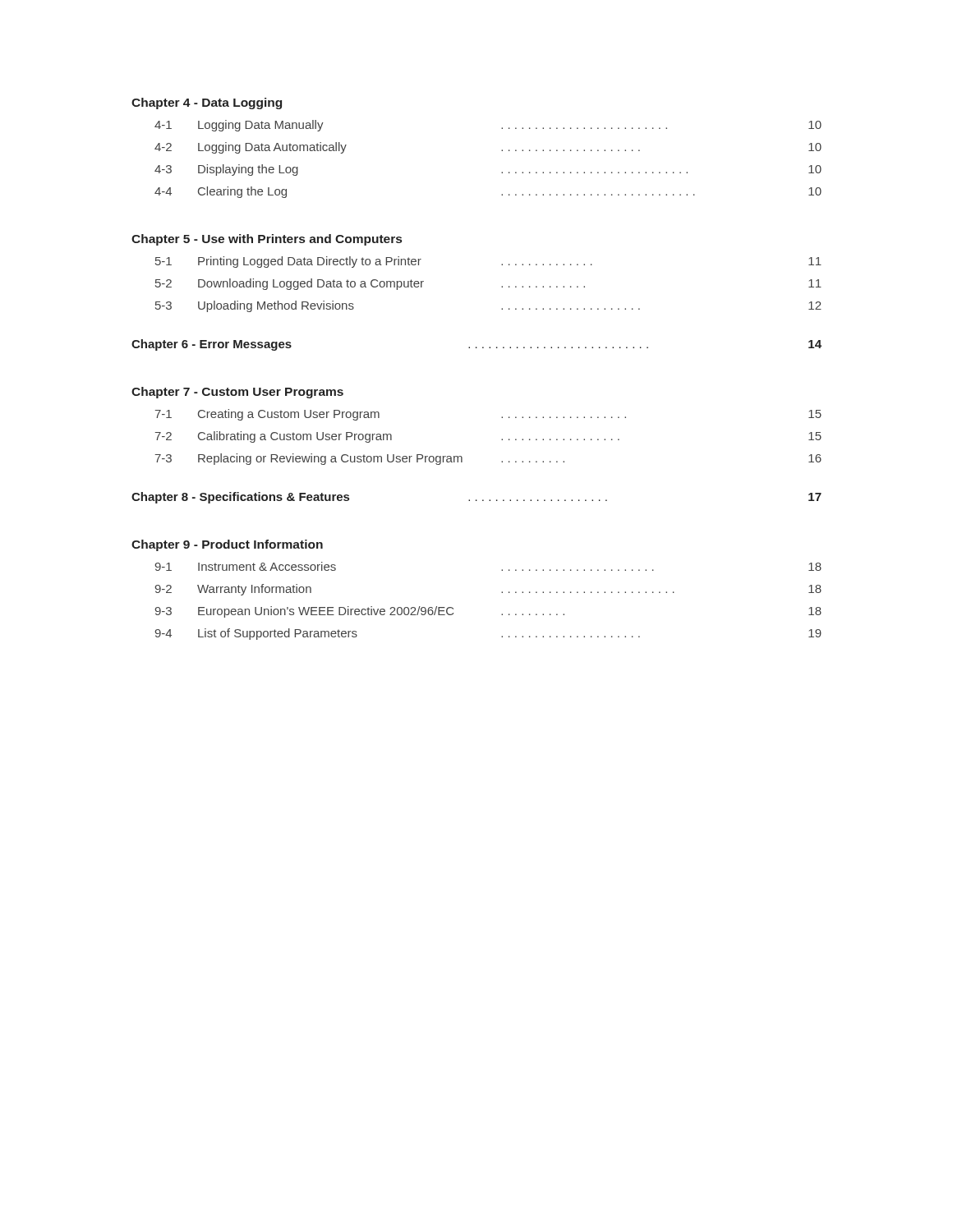The width and height of the screenshot is (953, 1232).
Task: Click on the section header that reads "Chapter 9 - Product Information"
Action: [227, 545]
